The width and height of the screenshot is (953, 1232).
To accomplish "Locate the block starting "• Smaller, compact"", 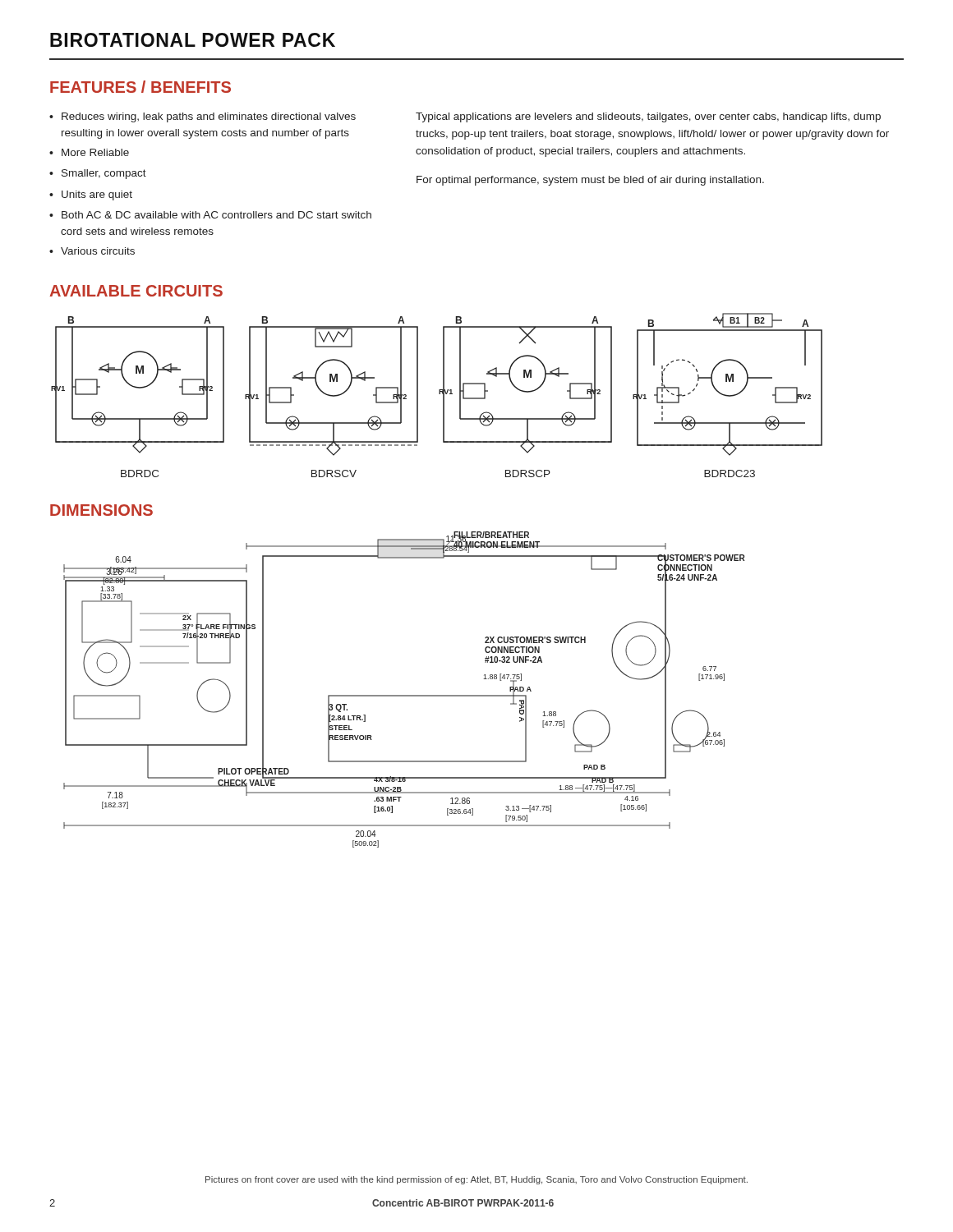I will pyautogui.click(x=98, y=174).
